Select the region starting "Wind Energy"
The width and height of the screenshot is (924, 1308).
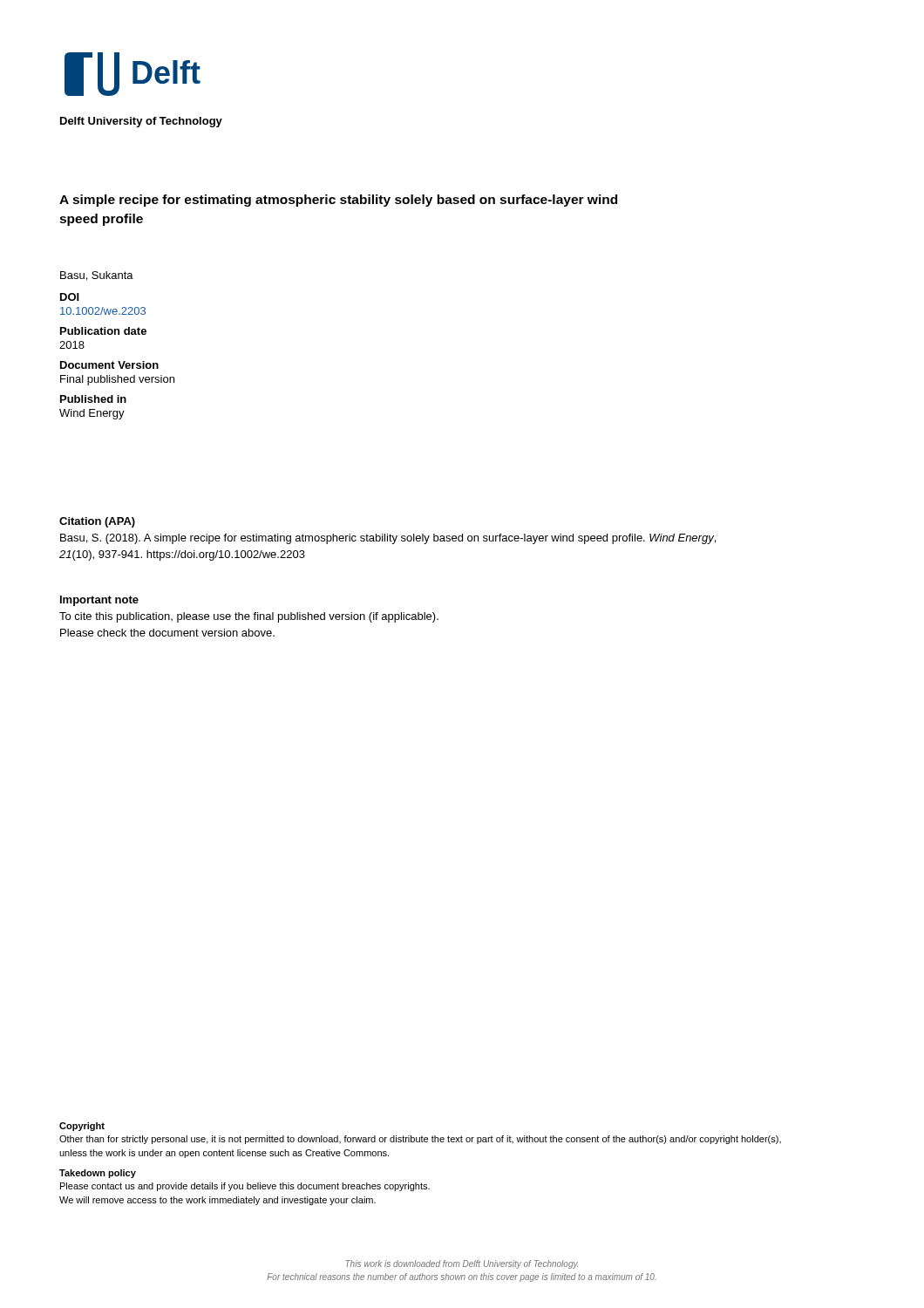(92, 413)
